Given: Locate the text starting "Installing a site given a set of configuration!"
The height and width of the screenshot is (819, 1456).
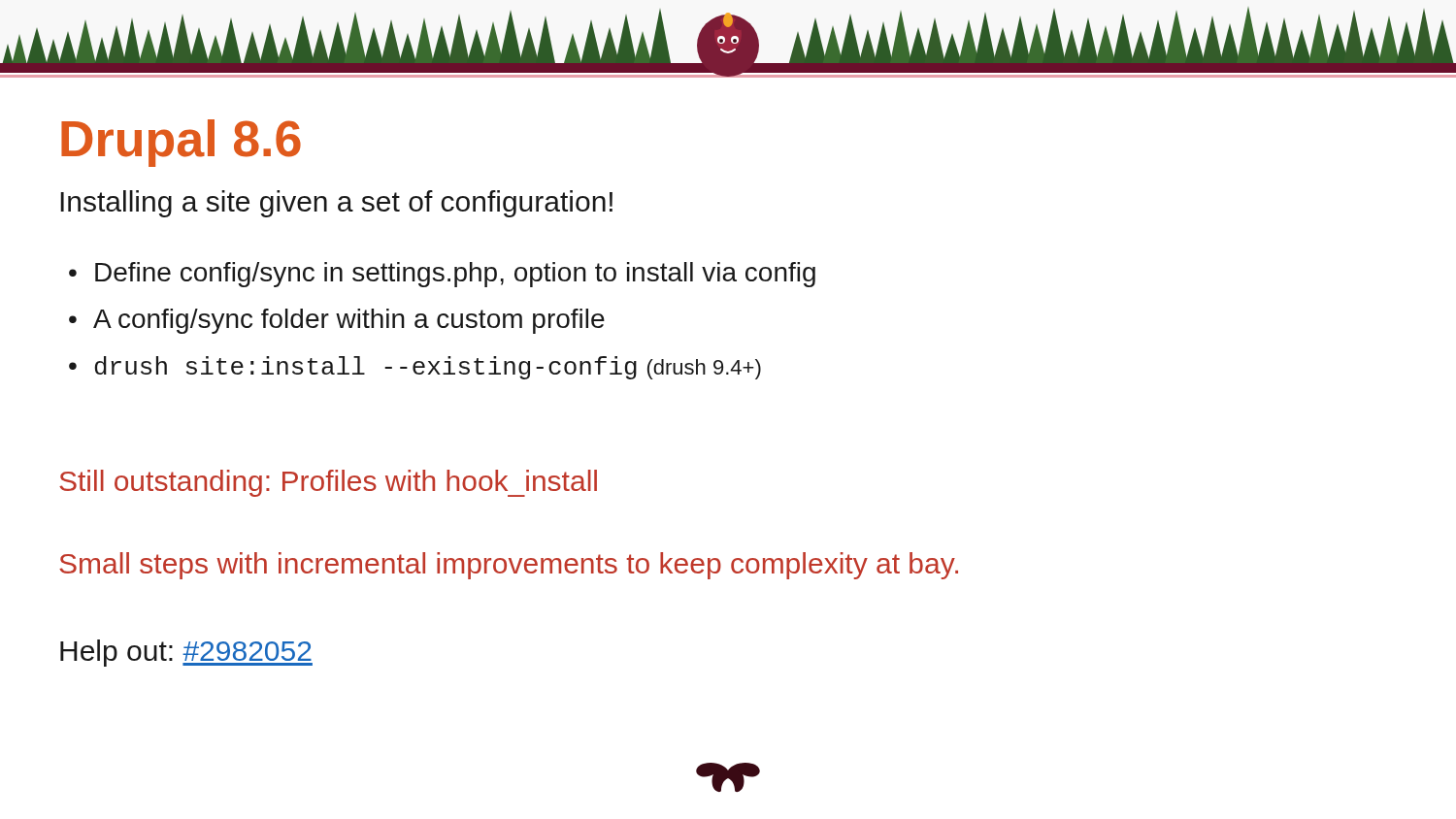Looking at the screenshot, I should click(336, 204).
